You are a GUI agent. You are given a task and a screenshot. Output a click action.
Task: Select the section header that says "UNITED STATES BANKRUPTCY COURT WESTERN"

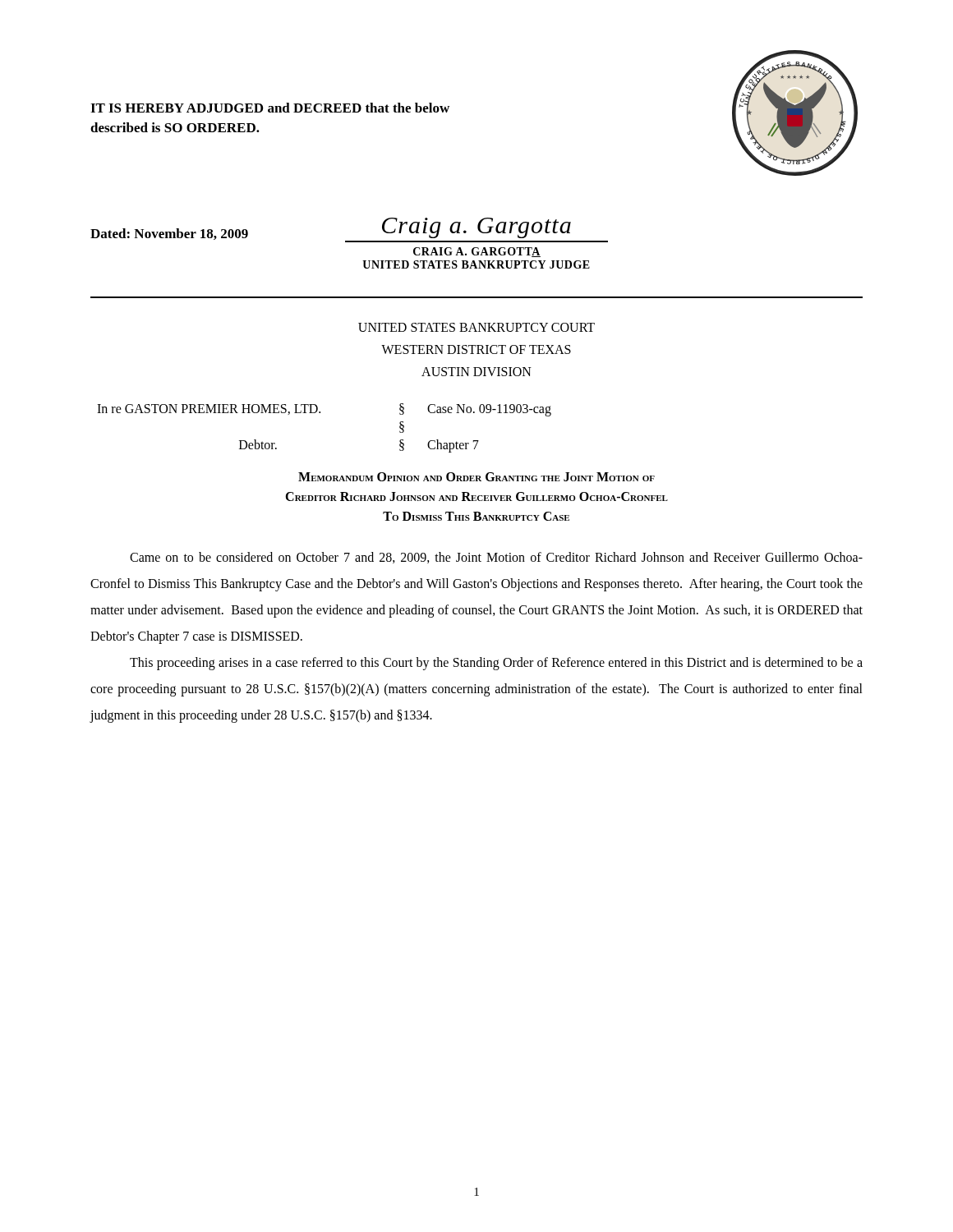coord(476,350)
